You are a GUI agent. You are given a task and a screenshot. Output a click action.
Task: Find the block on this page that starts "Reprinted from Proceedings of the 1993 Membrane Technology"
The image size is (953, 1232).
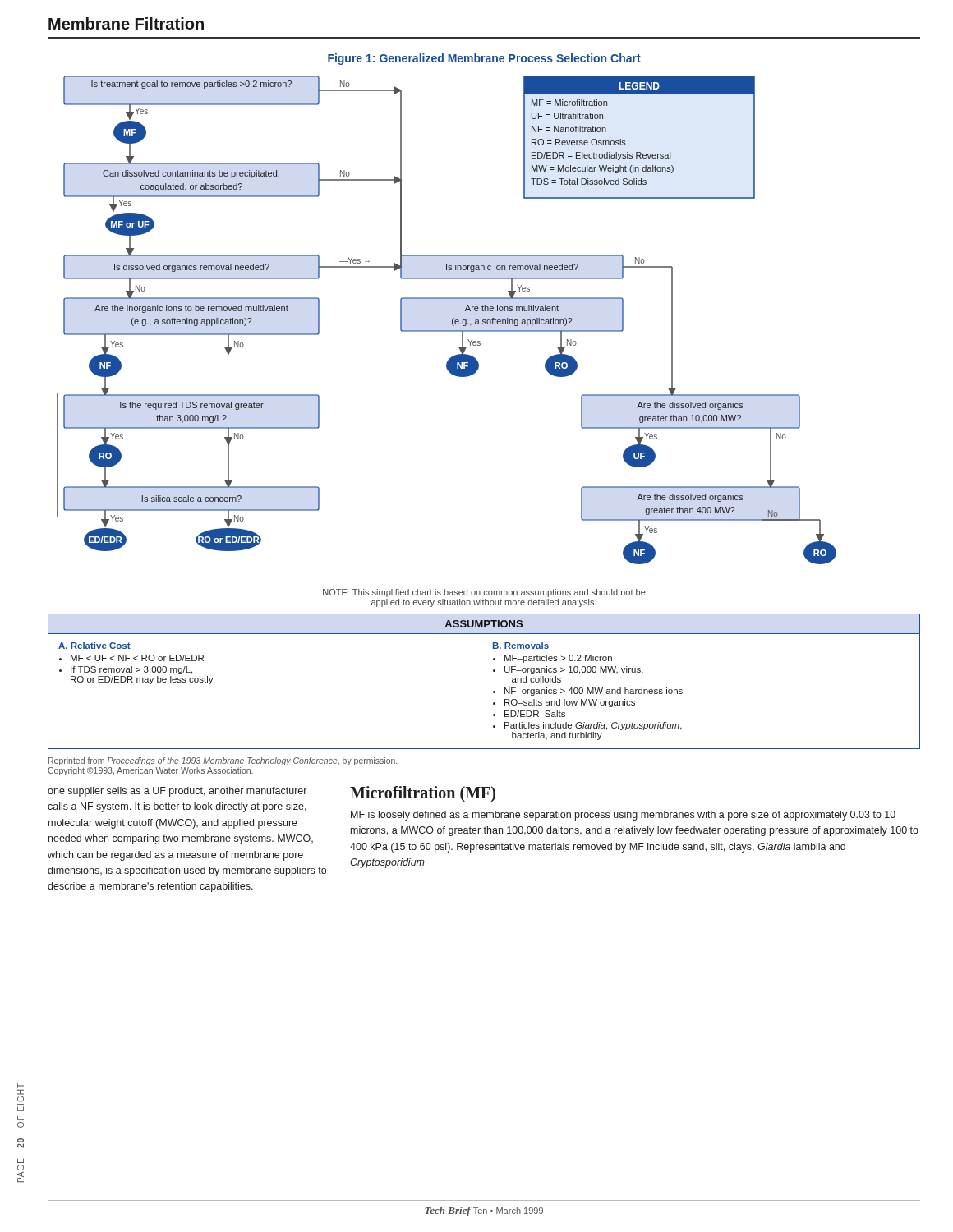[223, 765]
